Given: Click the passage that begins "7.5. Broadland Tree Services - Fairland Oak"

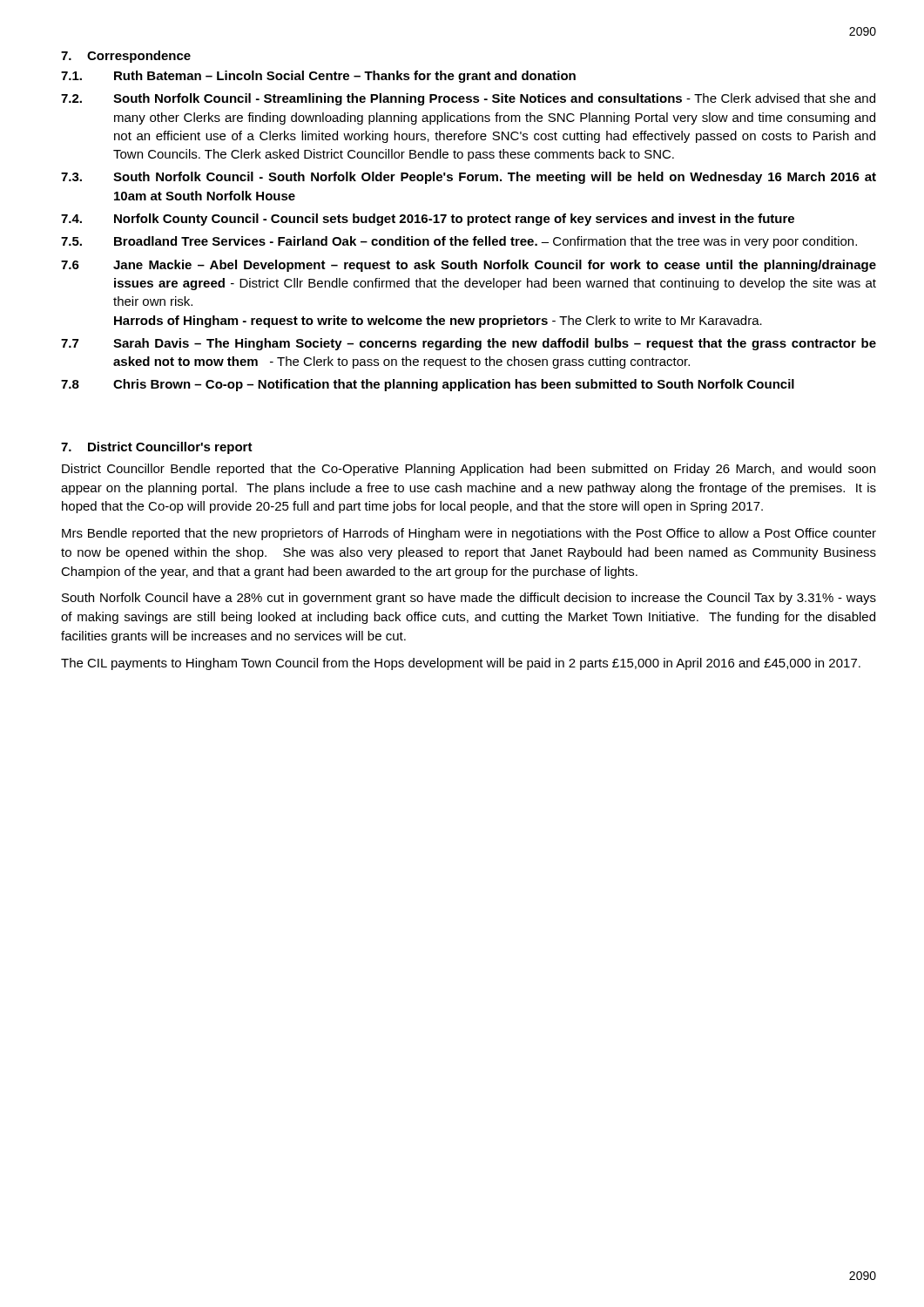Looking at the screenshot, I should (469, 241).
